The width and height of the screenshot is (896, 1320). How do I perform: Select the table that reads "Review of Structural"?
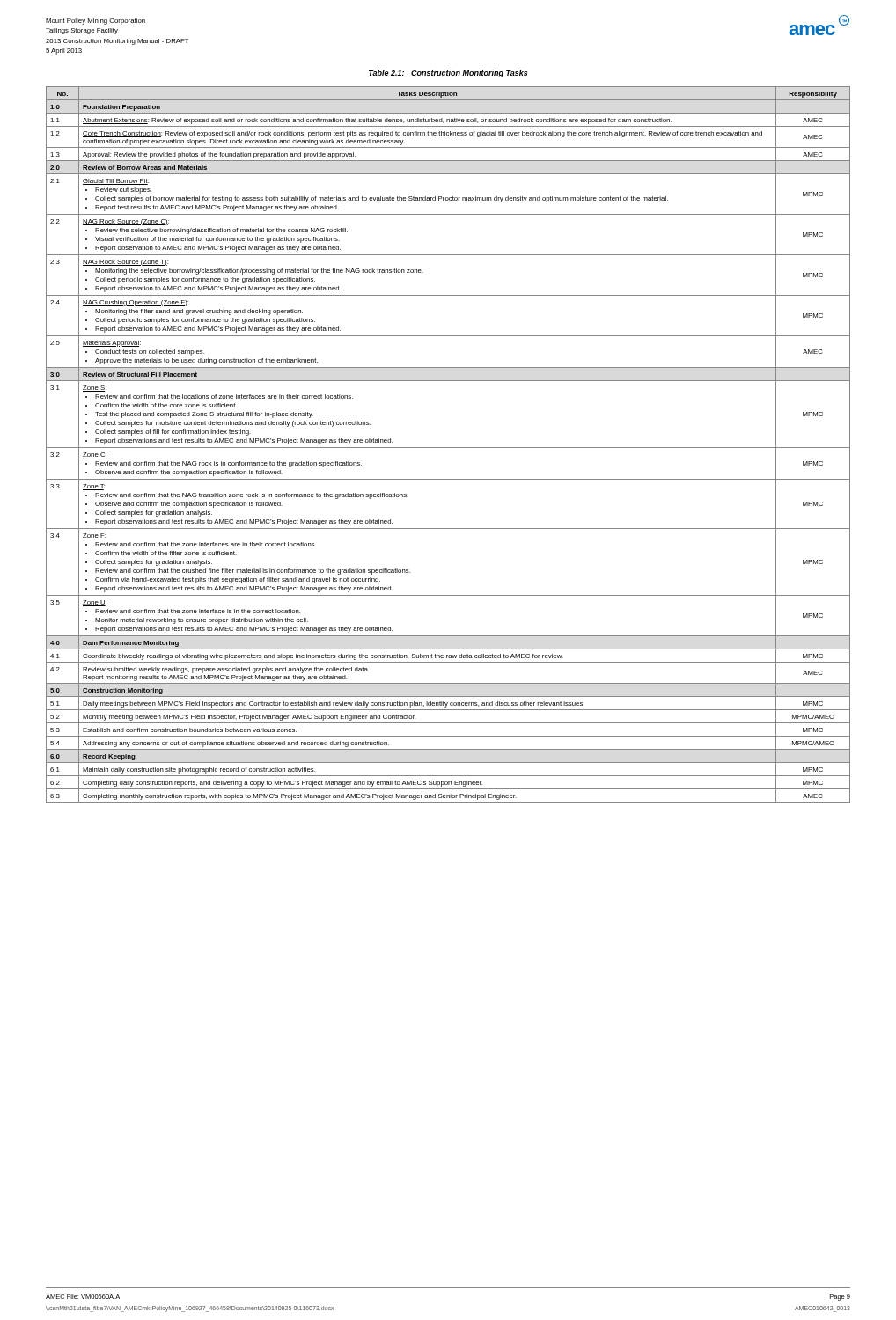click(x=448, y=444)
